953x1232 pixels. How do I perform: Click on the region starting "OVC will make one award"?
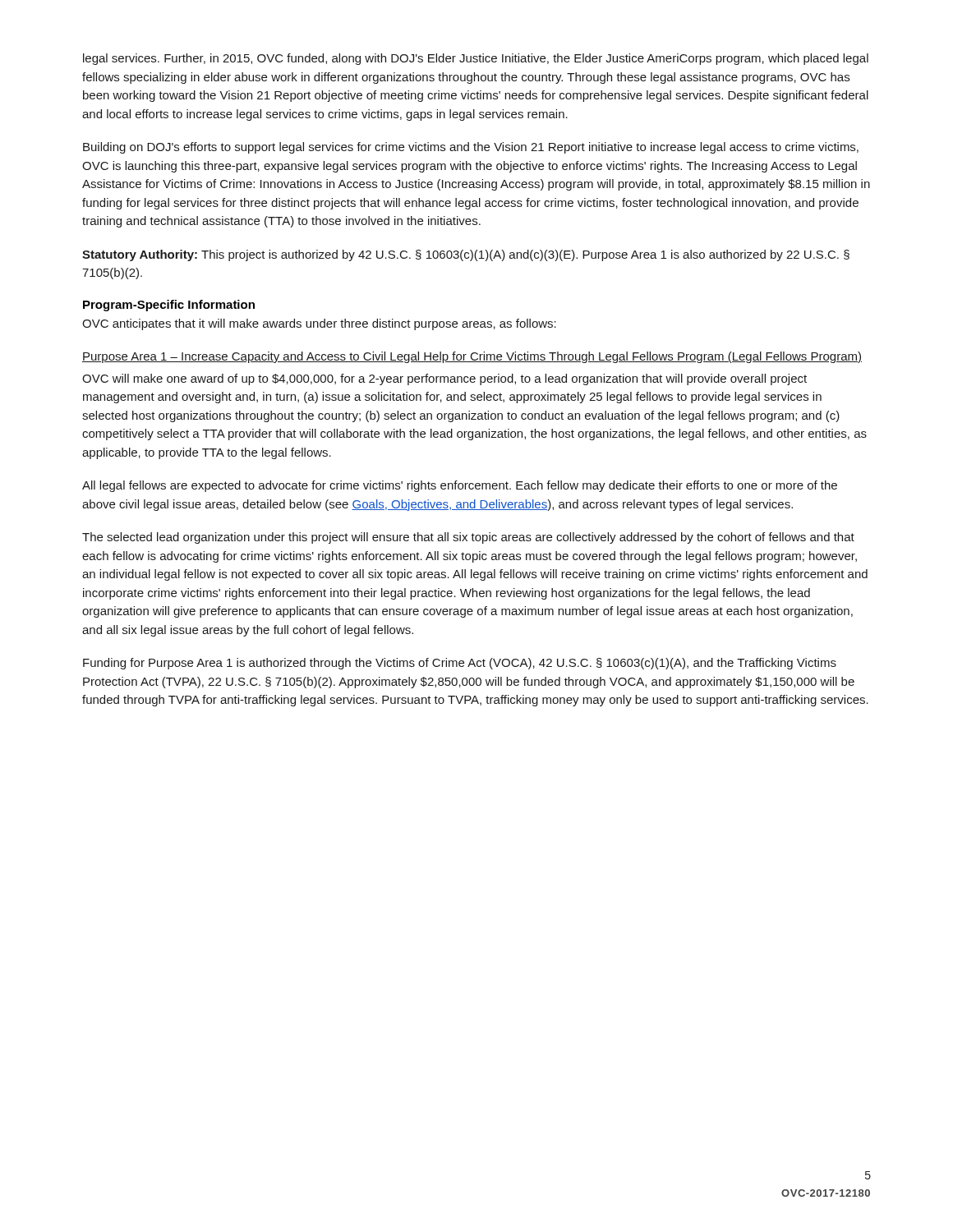(474, 415)
